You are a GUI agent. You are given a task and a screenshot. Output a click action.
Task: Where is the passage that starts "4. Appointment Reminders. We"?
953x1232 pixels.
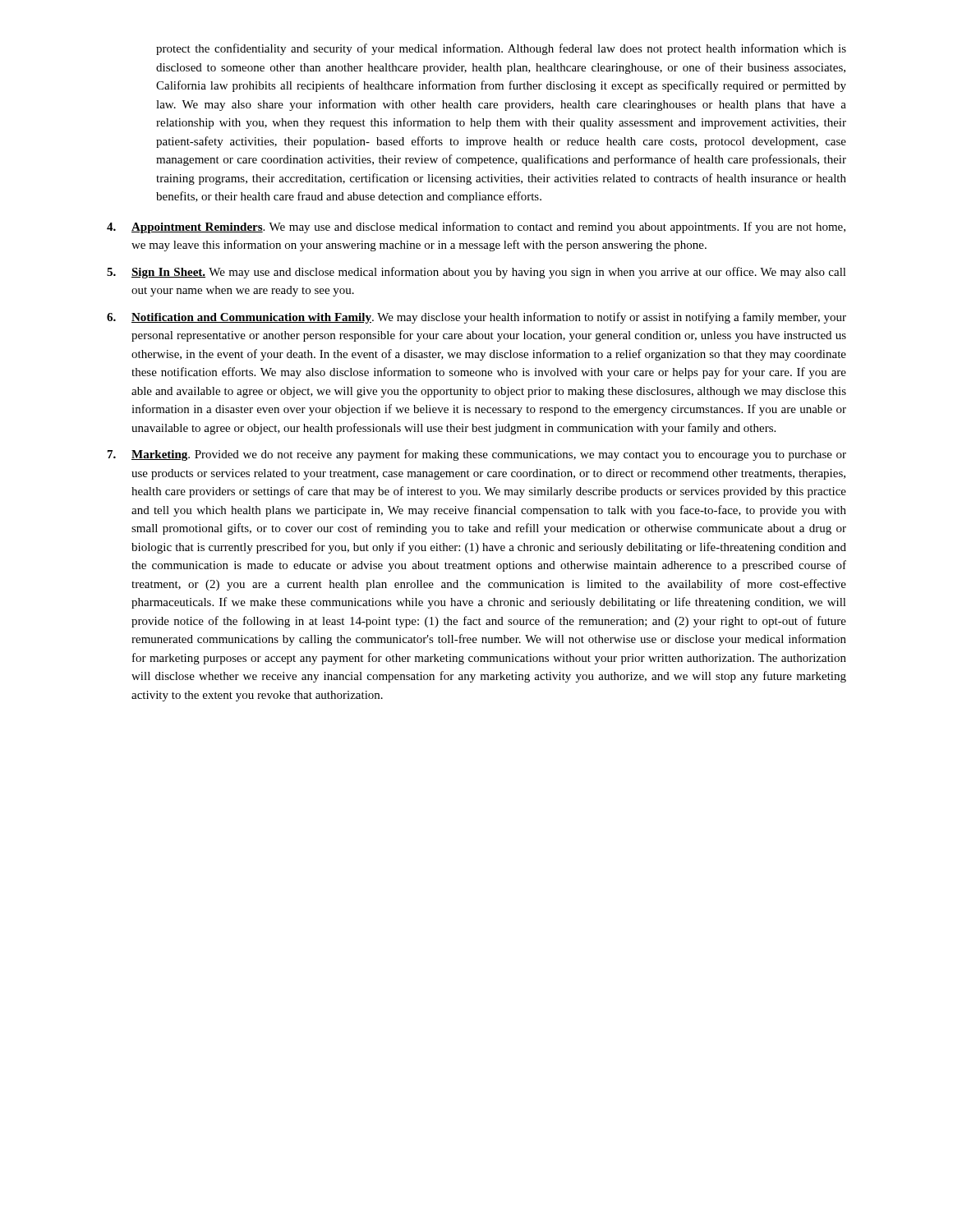click(476, 236)
